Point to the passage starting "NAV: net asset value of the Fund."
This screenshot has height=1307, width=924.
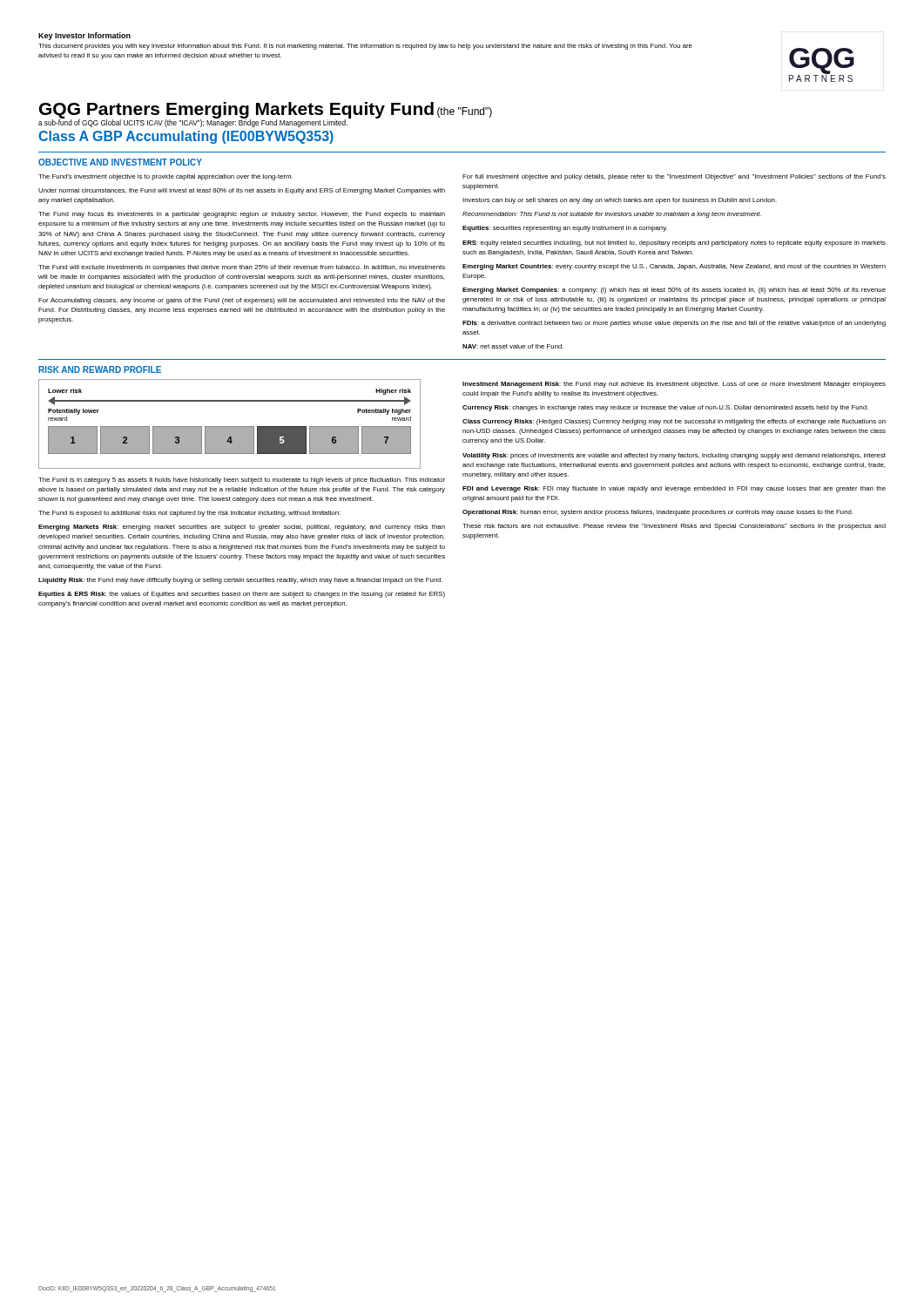[x=513, y=346]
